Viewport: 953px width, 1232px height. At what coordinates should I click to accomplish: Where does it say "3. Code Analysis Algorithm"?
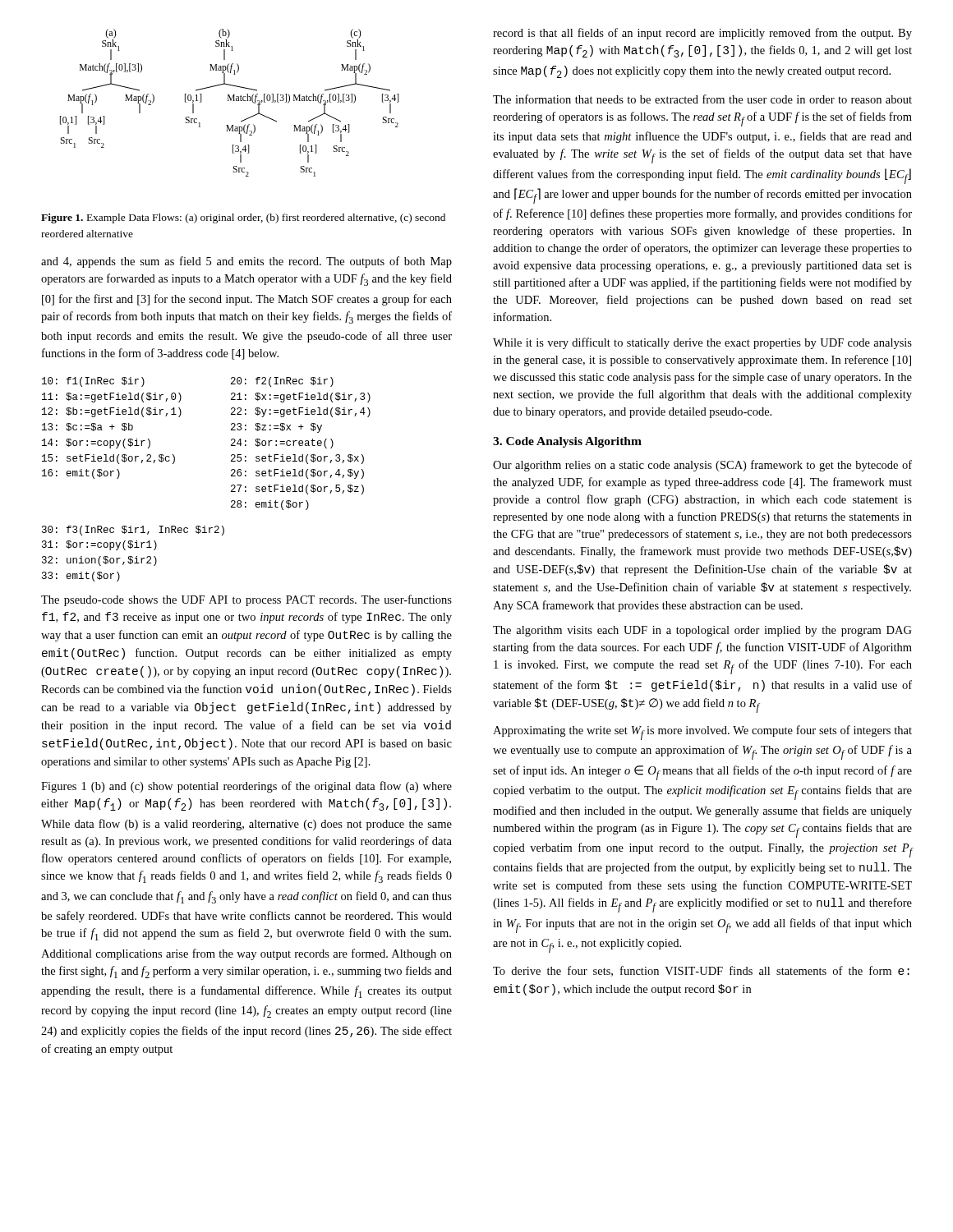[x=567, y=440]
